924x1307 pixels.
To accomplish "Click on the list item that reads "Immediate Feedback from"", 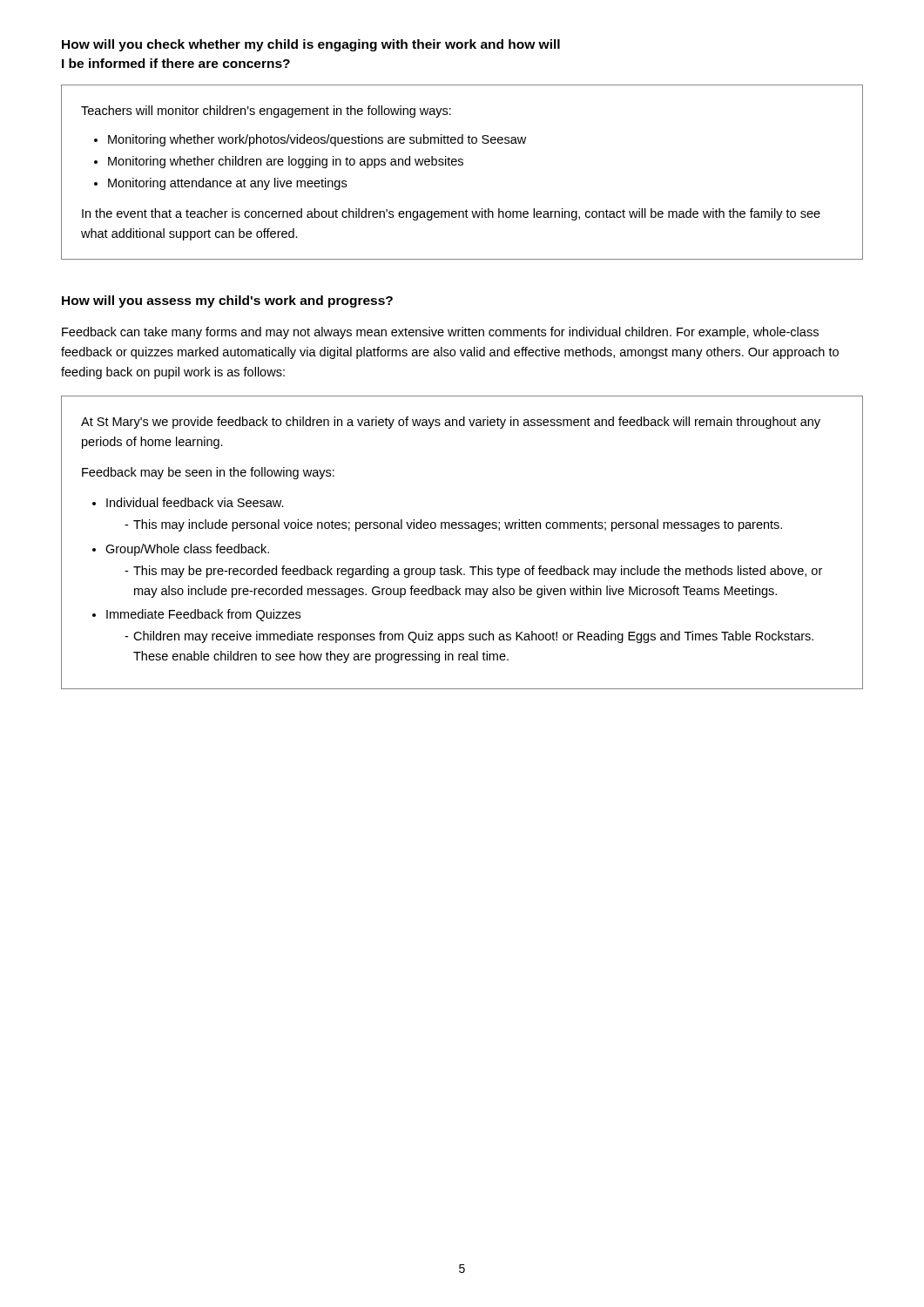I will [474, 637].
